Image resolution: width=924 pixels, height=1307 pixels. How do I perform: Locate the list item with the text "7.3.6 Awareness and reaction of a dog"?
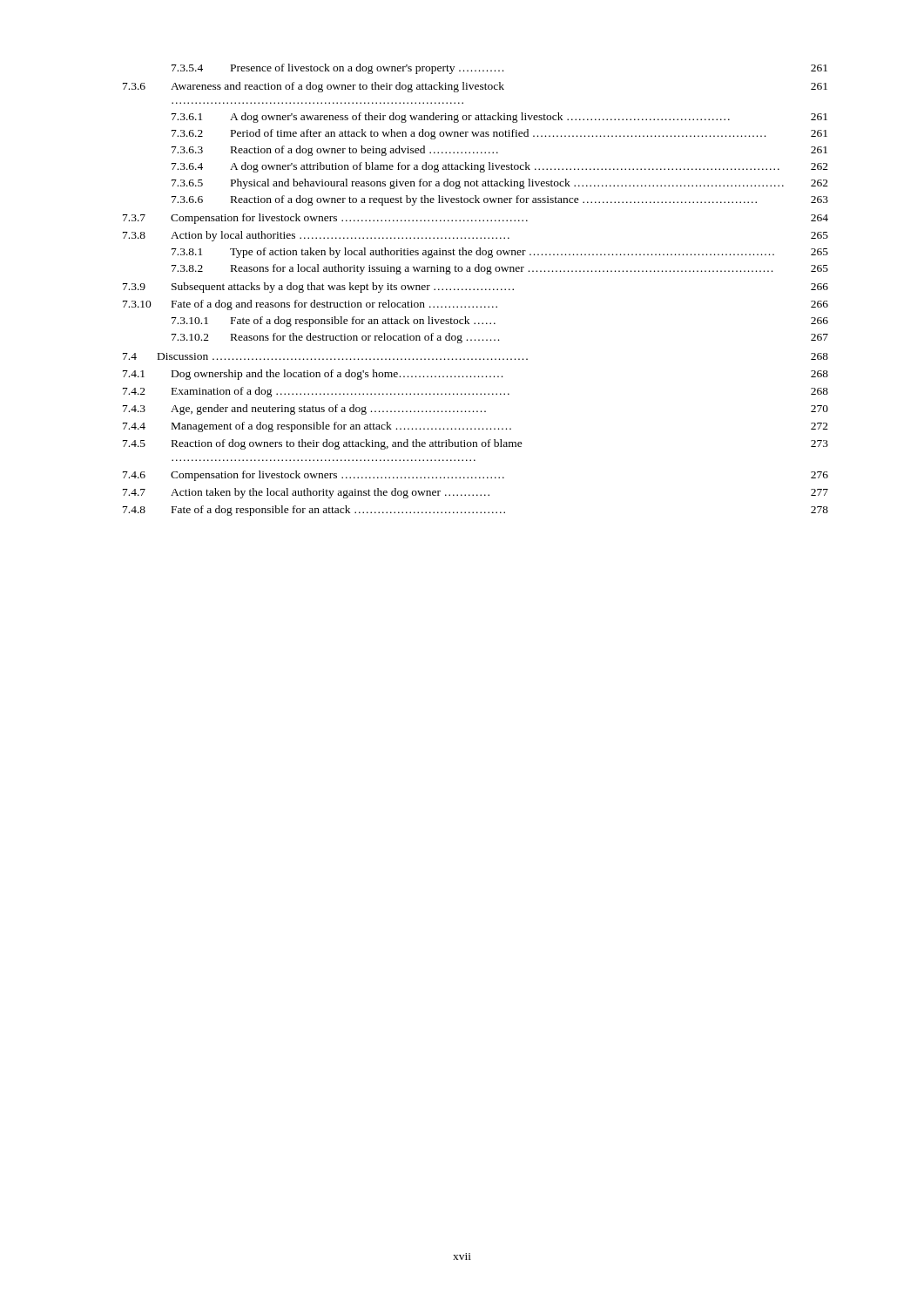coord(475,93)
